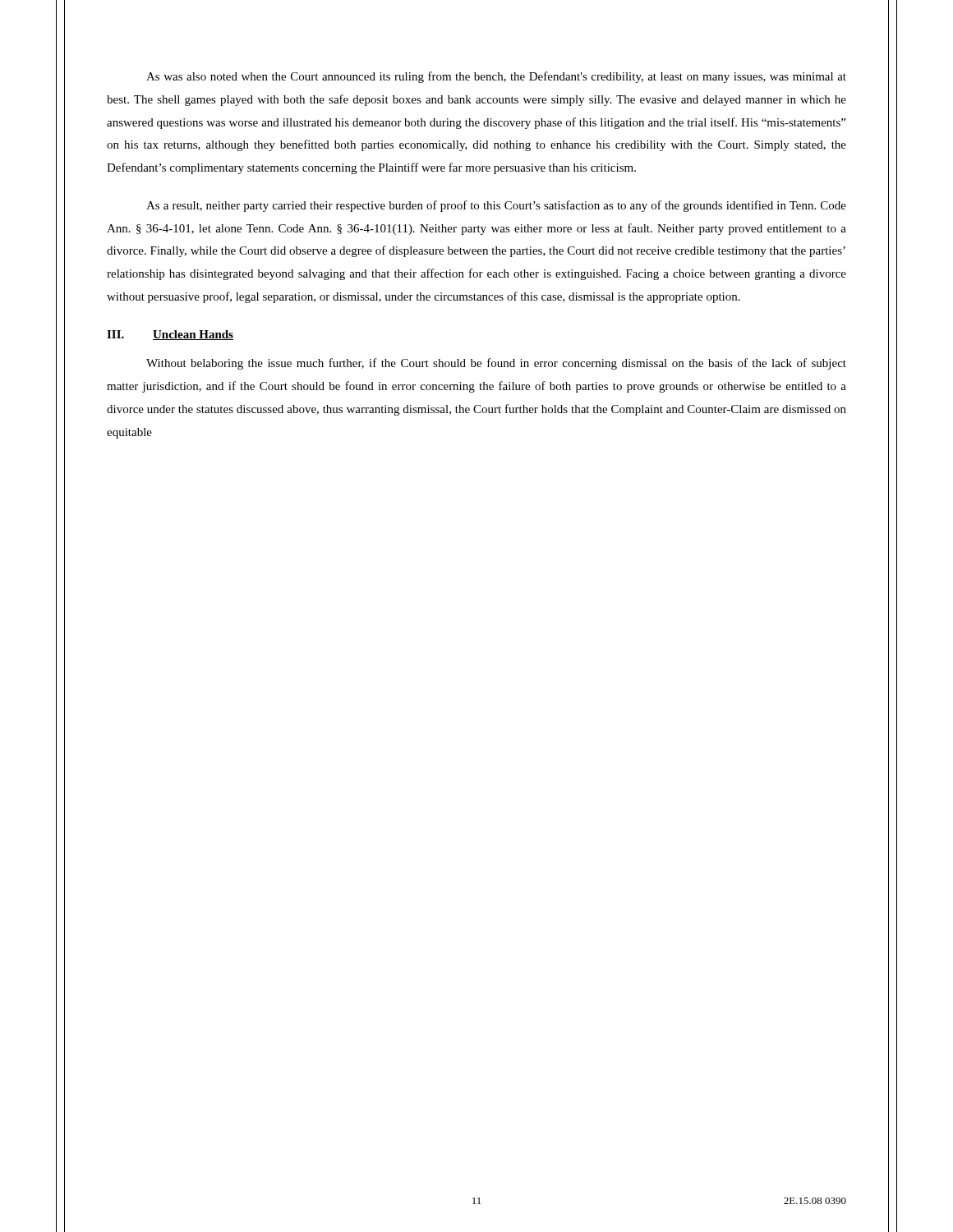Find the section header that reads "III. Unclean Hands"
This screenshot has width=953, height=1232.
(x=170, y=335)
